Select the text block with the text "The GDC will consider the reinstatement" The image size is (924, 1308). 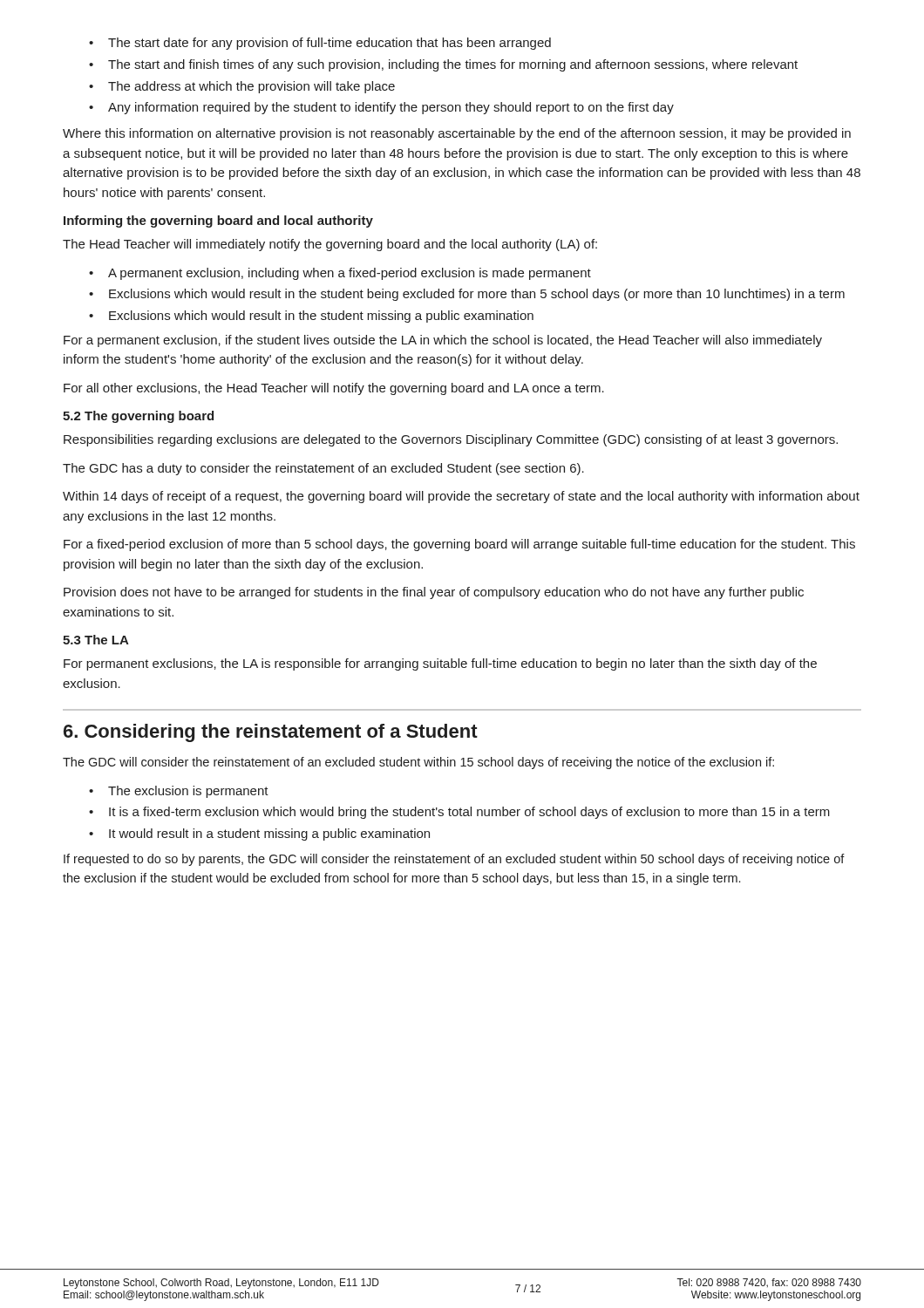point(419,762)
